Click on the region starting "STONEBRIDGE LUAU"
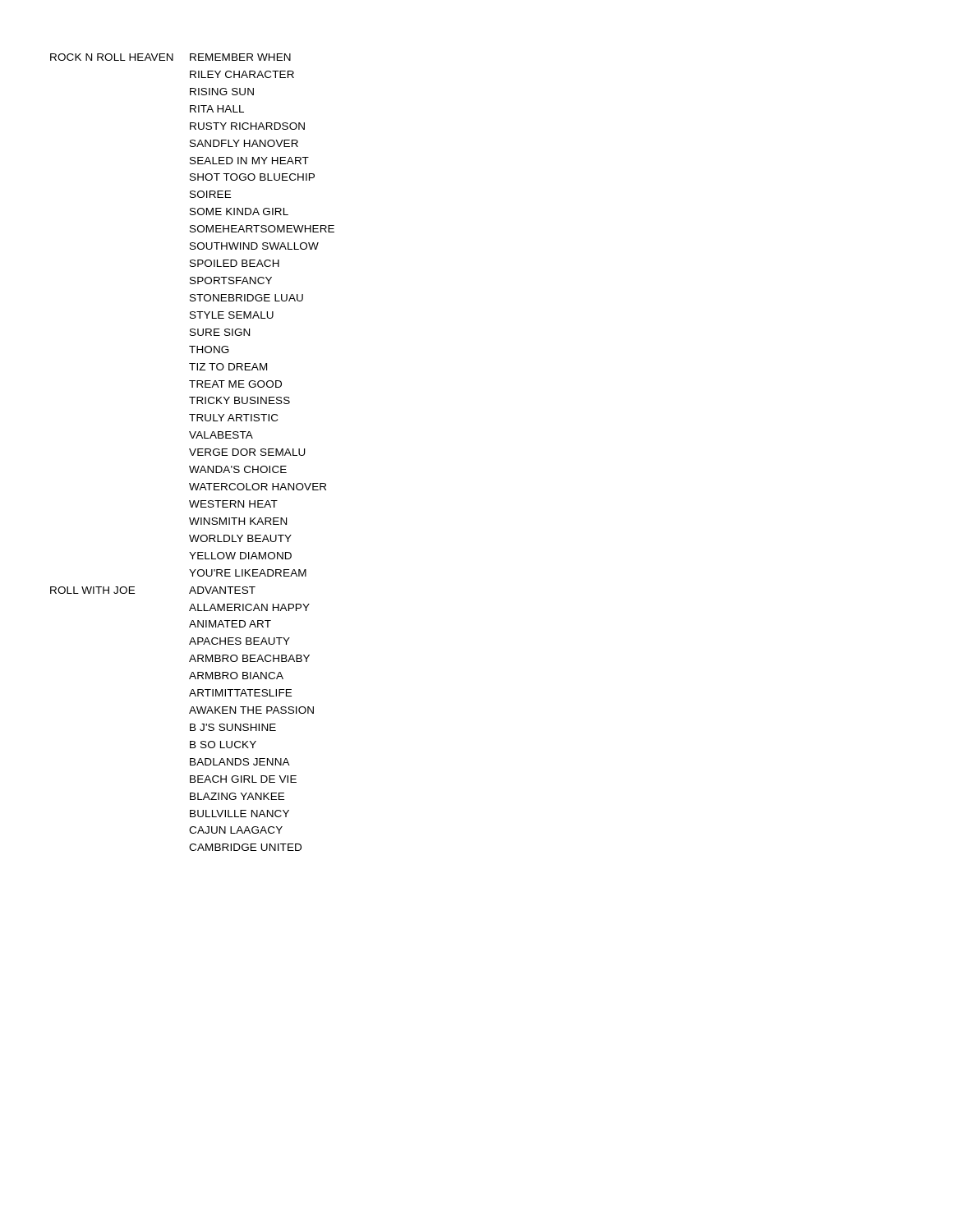The height and width of the screenshot is (1232, 953). coord(246,298)
